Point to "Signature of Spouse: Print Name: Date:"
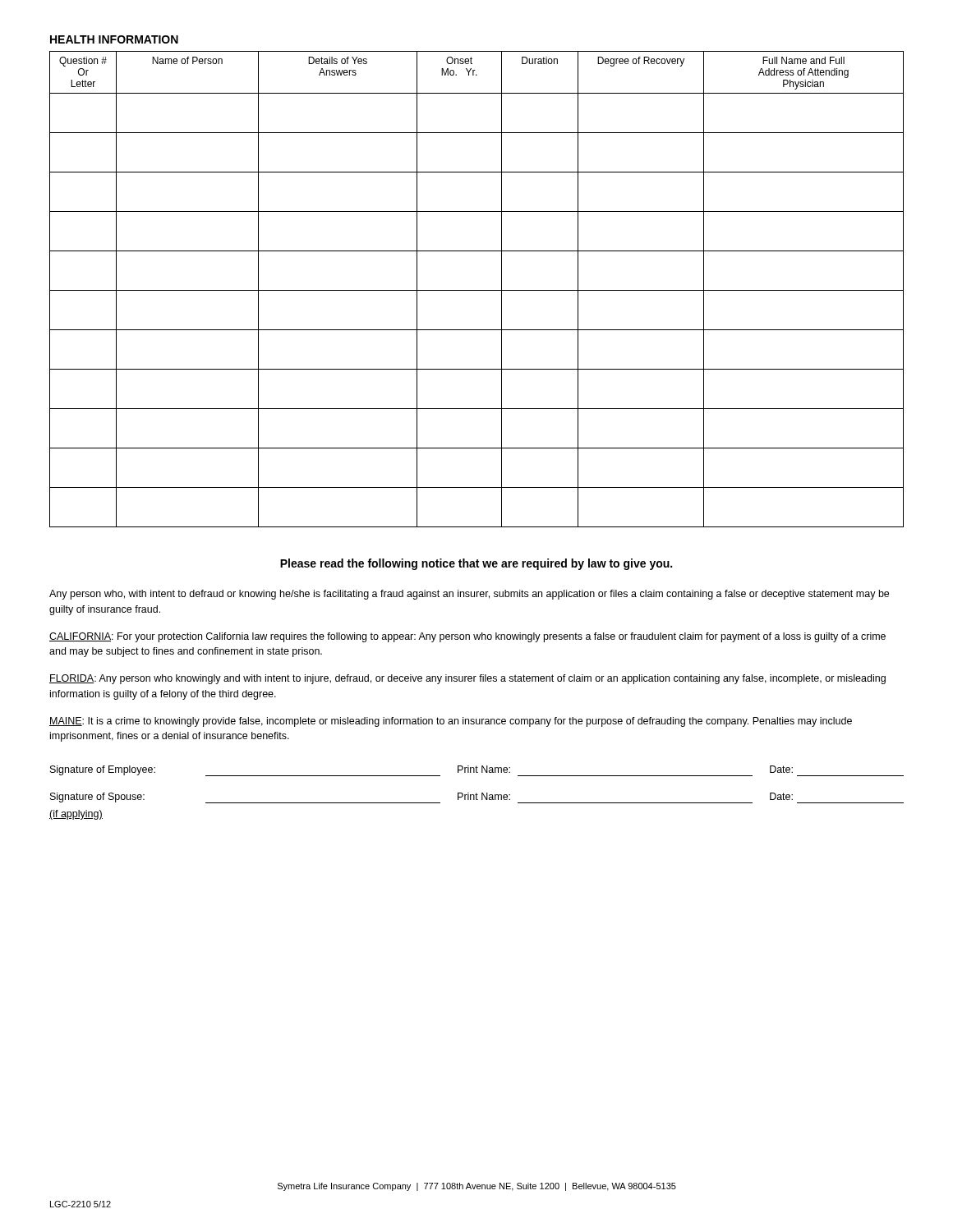Screen dimensions: 1232x953 (476, 797)
